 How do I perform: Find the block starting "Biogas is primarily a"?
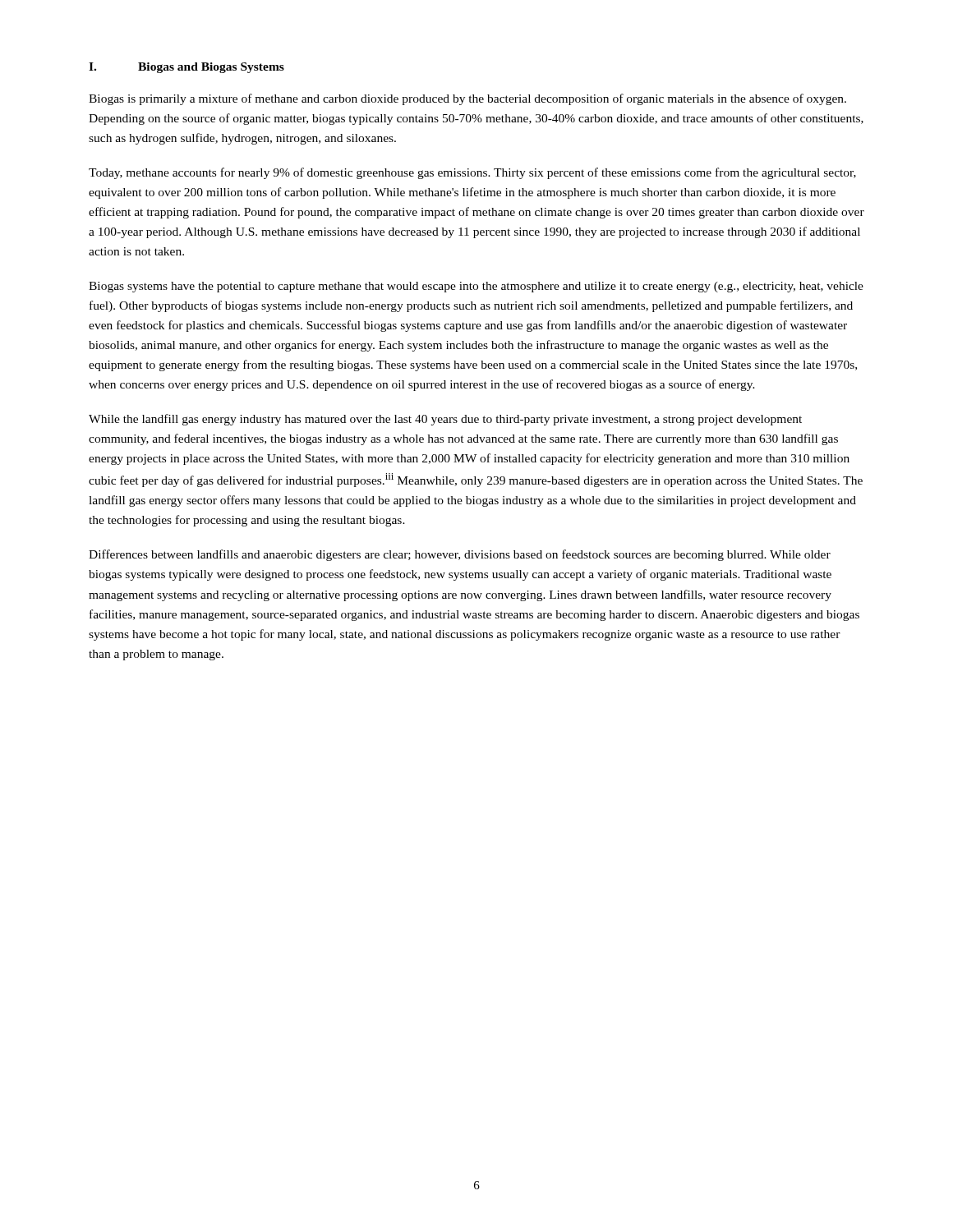(x=476, y=118)
